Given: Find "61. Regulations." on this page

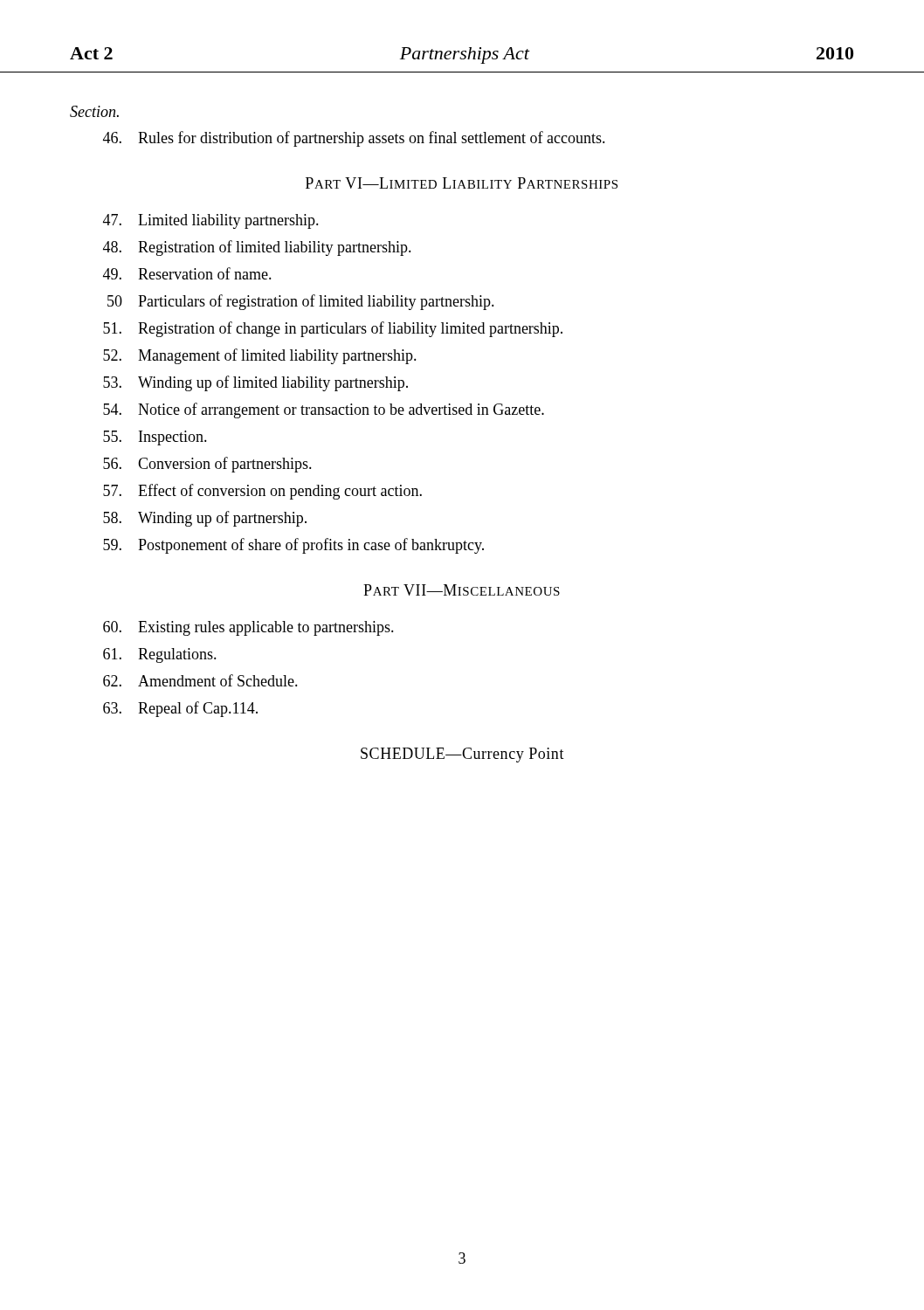Looking at the screenshot, I should (x=160, y=655).
